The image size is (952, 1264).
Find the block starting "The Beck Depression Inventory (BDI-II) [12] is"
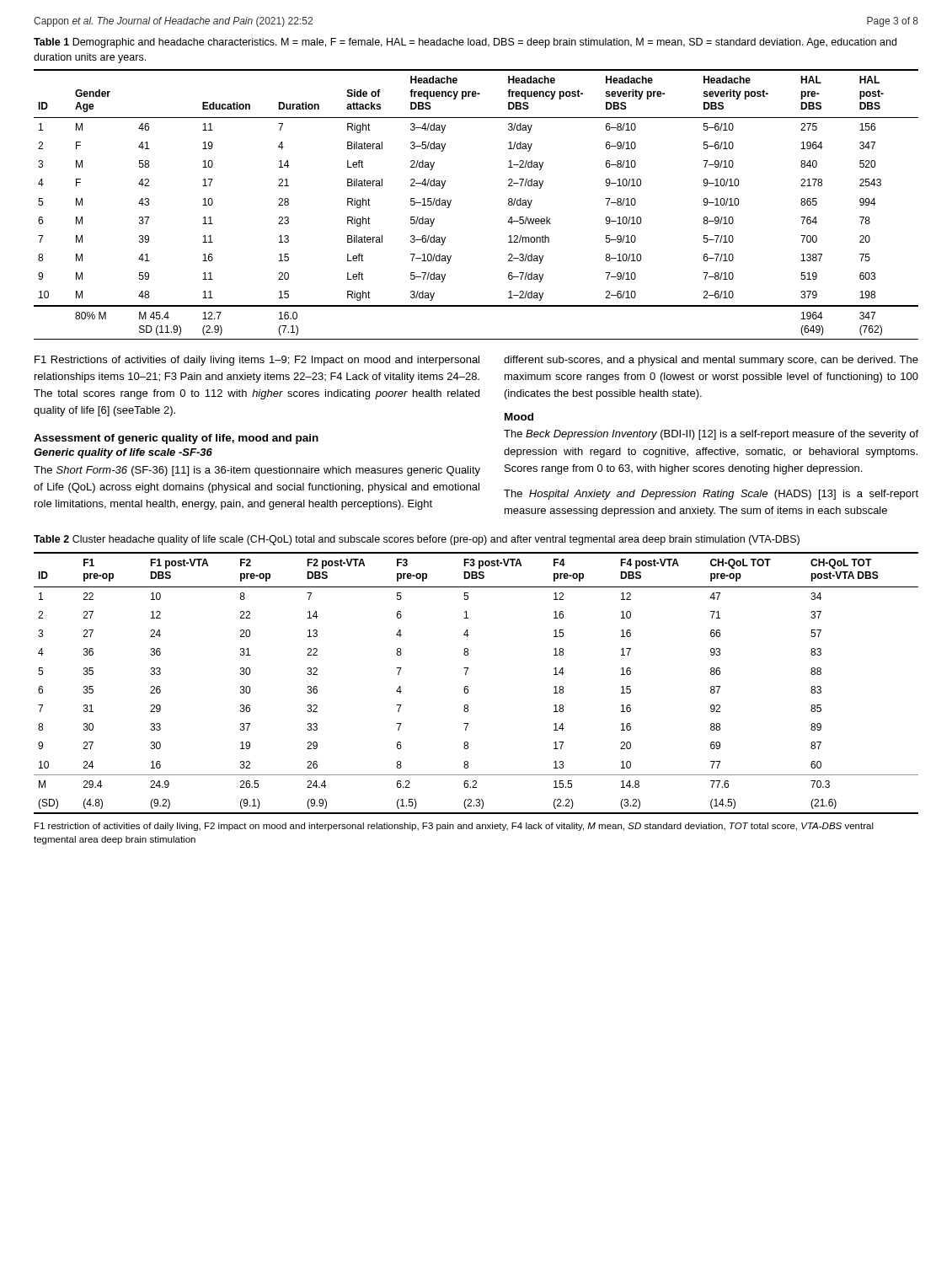coord(711,451)
